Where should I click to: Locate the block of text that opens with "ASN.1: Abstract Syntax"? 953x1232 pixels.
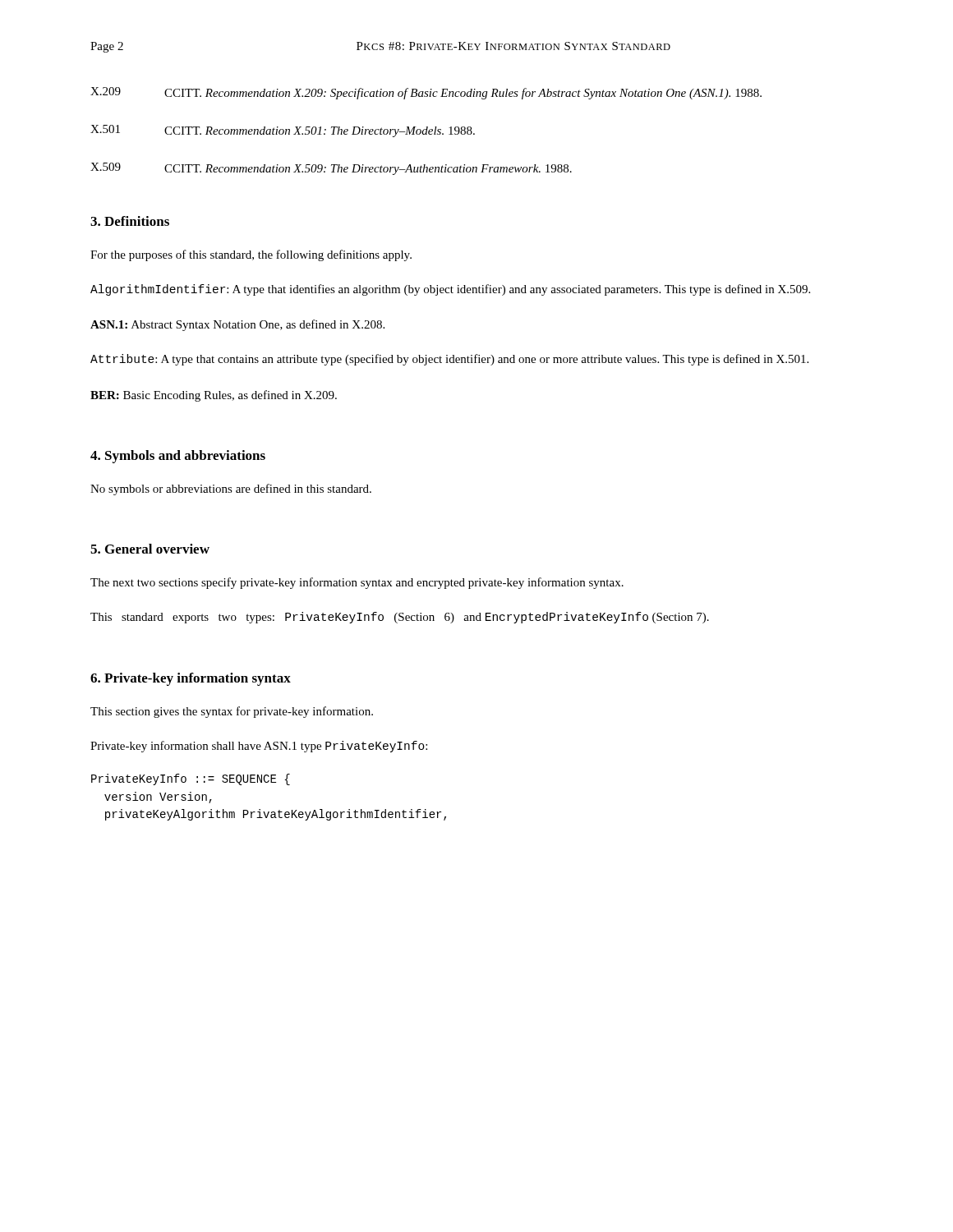[238, 325]
